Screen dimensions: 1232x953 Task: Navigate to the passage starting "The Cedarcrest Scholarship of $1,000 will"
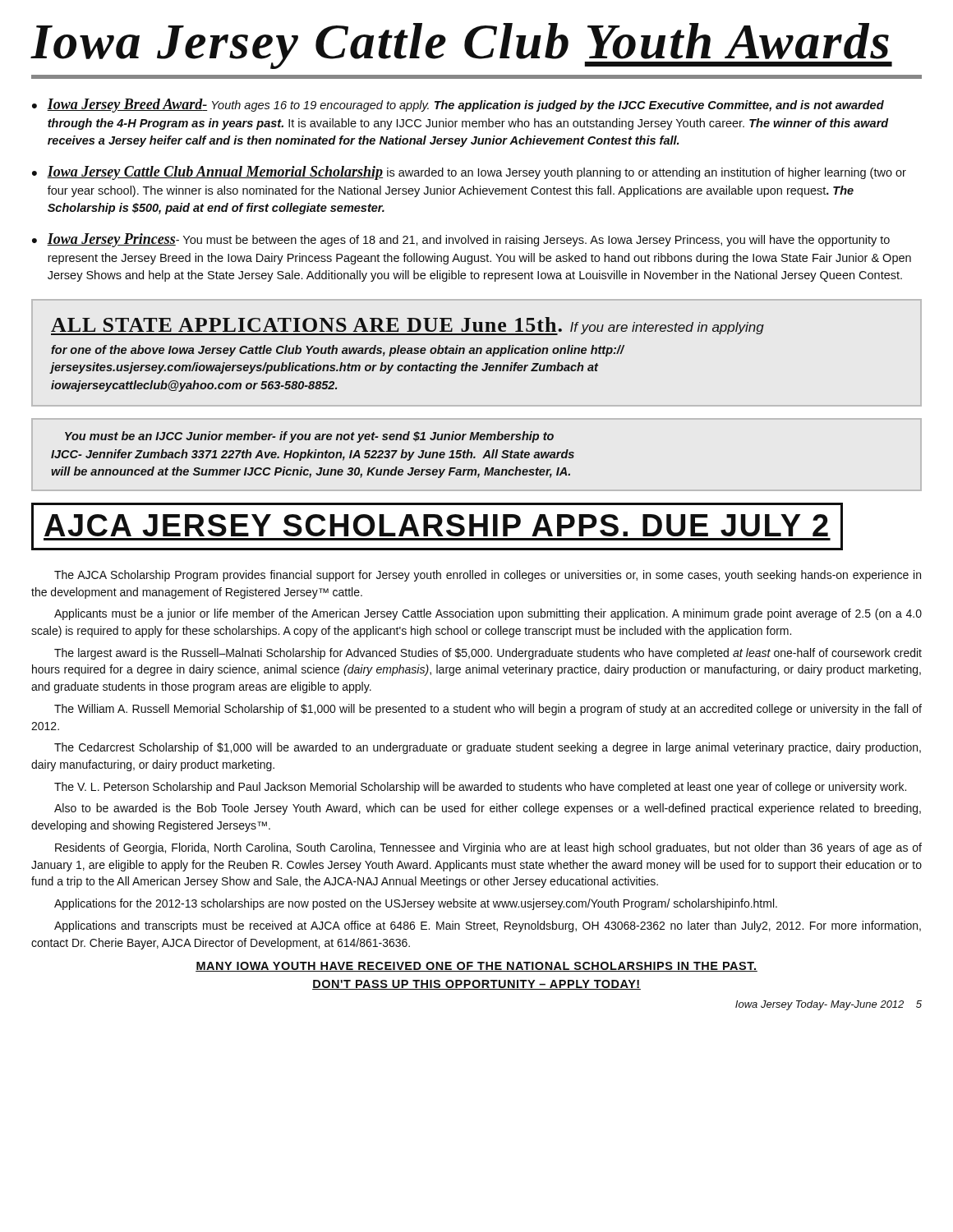tap(476, 756)
